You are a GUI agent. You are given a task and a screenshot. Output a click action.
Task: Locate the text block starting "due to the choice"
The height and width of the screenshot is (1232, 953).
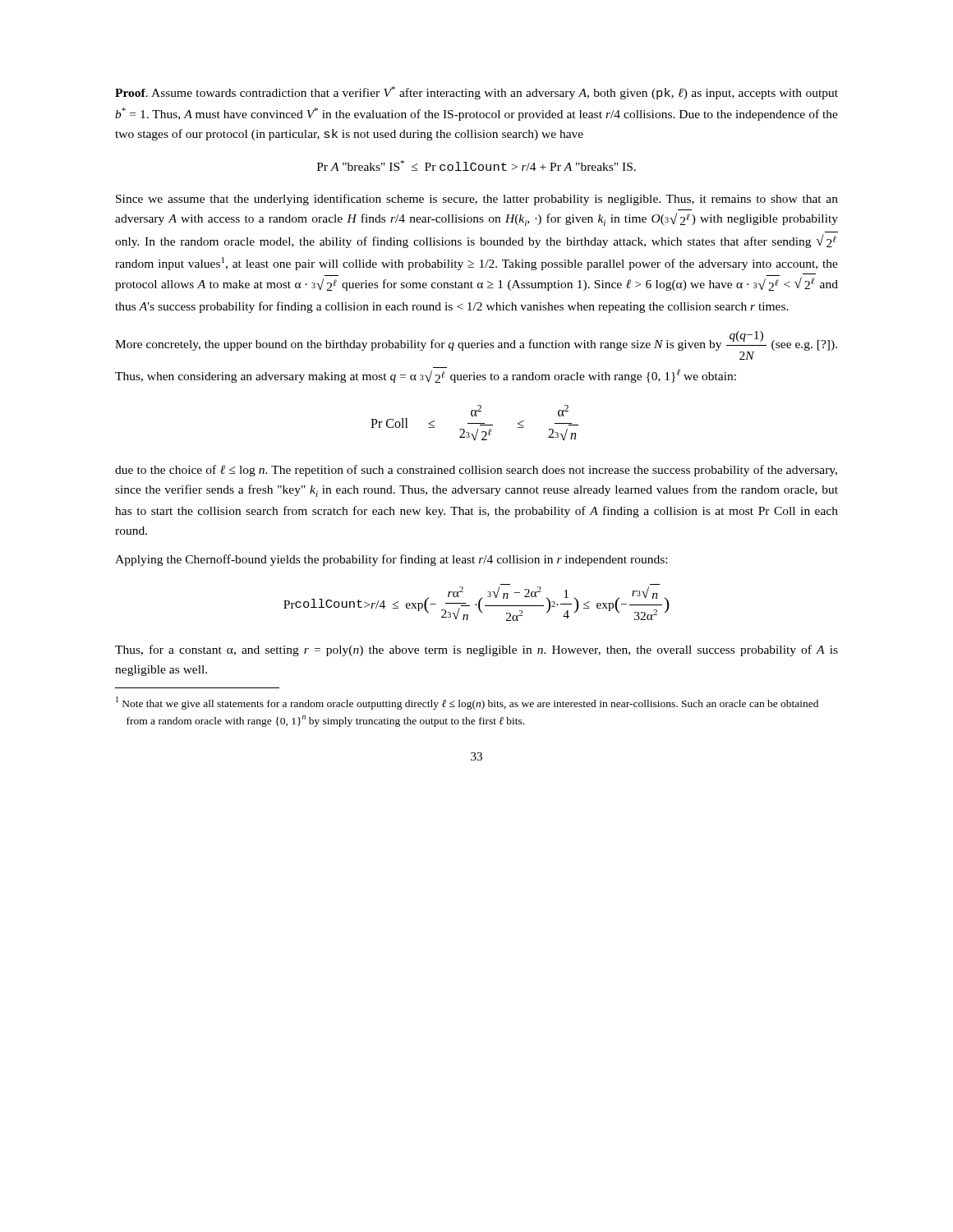(x=476, y=500)
